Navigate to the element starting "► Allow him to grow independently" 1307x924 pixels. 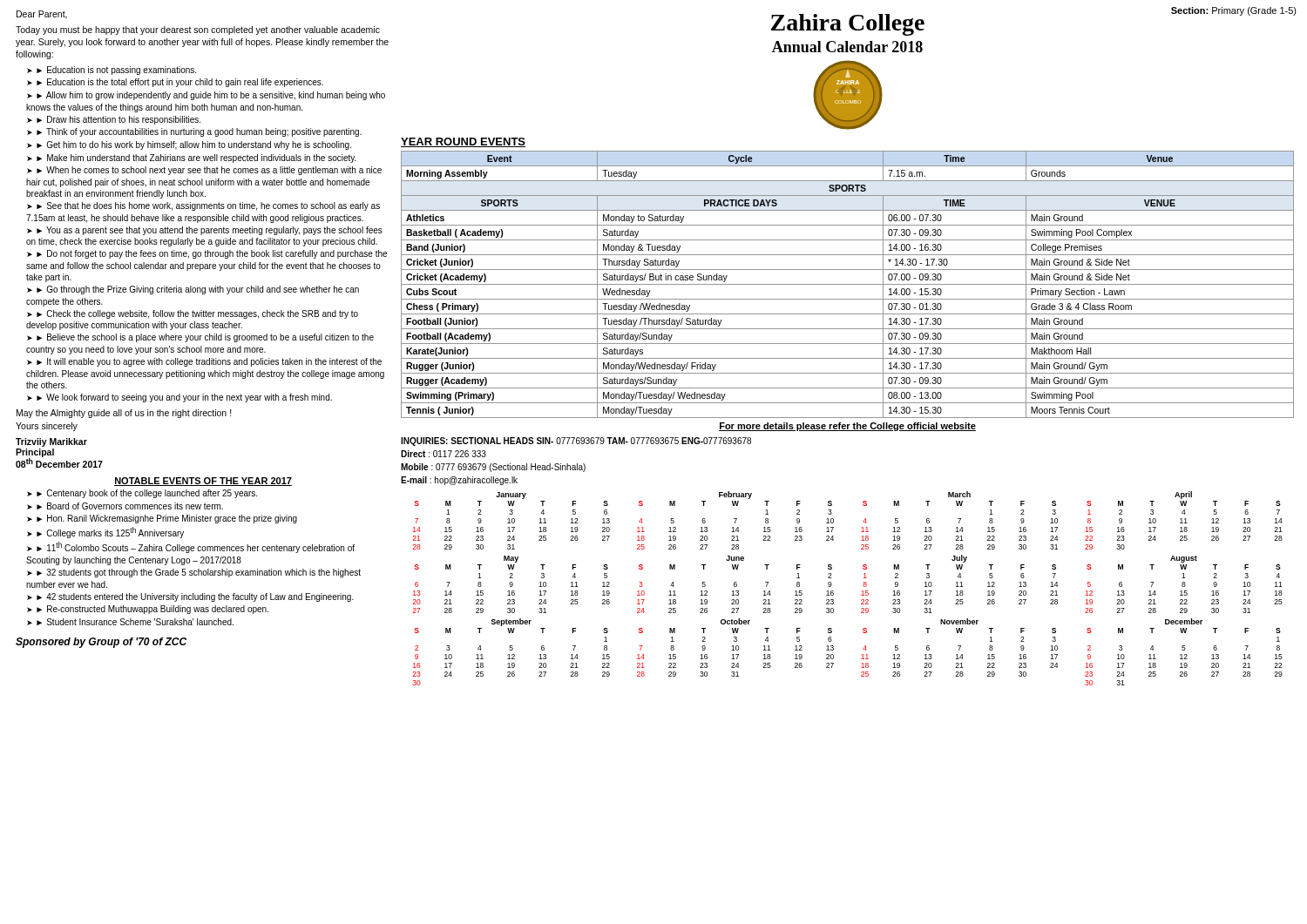[206, 101]
